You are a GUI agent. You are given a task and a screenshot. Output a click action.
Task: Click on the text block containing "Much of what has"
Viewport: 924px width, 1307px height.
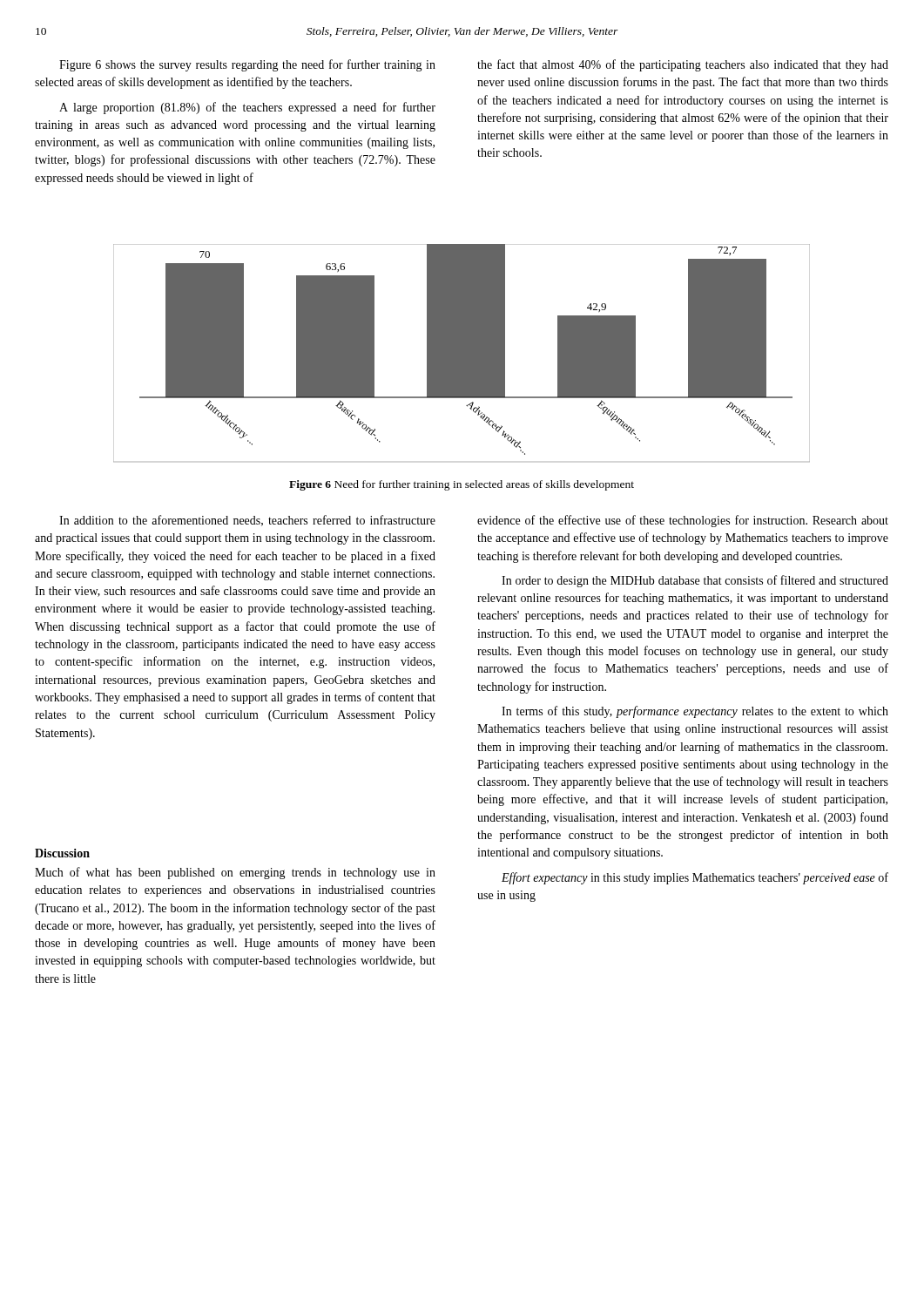(x=235, y=926)
